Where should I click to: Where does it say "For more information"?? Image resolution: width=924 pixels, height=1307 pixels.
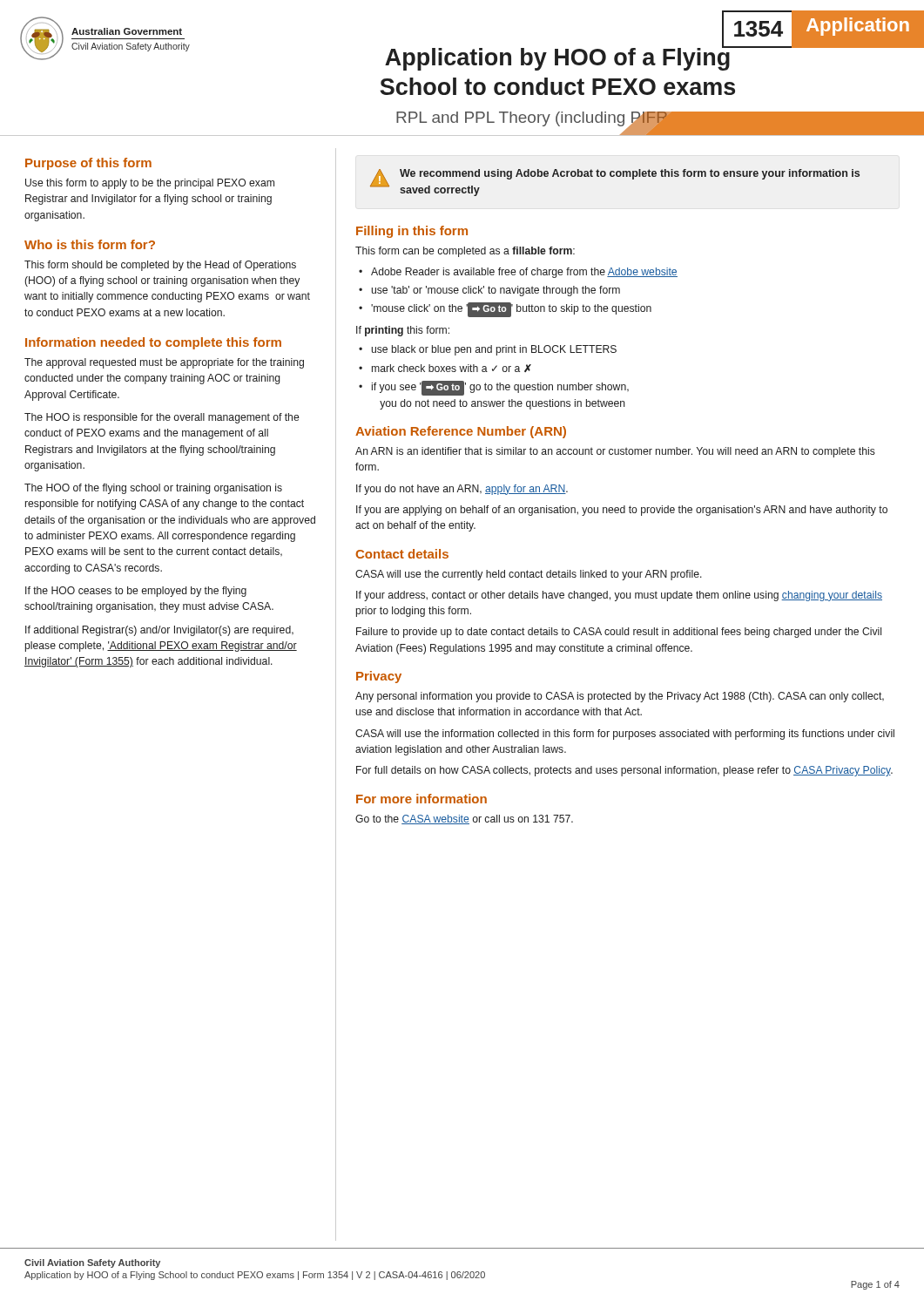421,798
